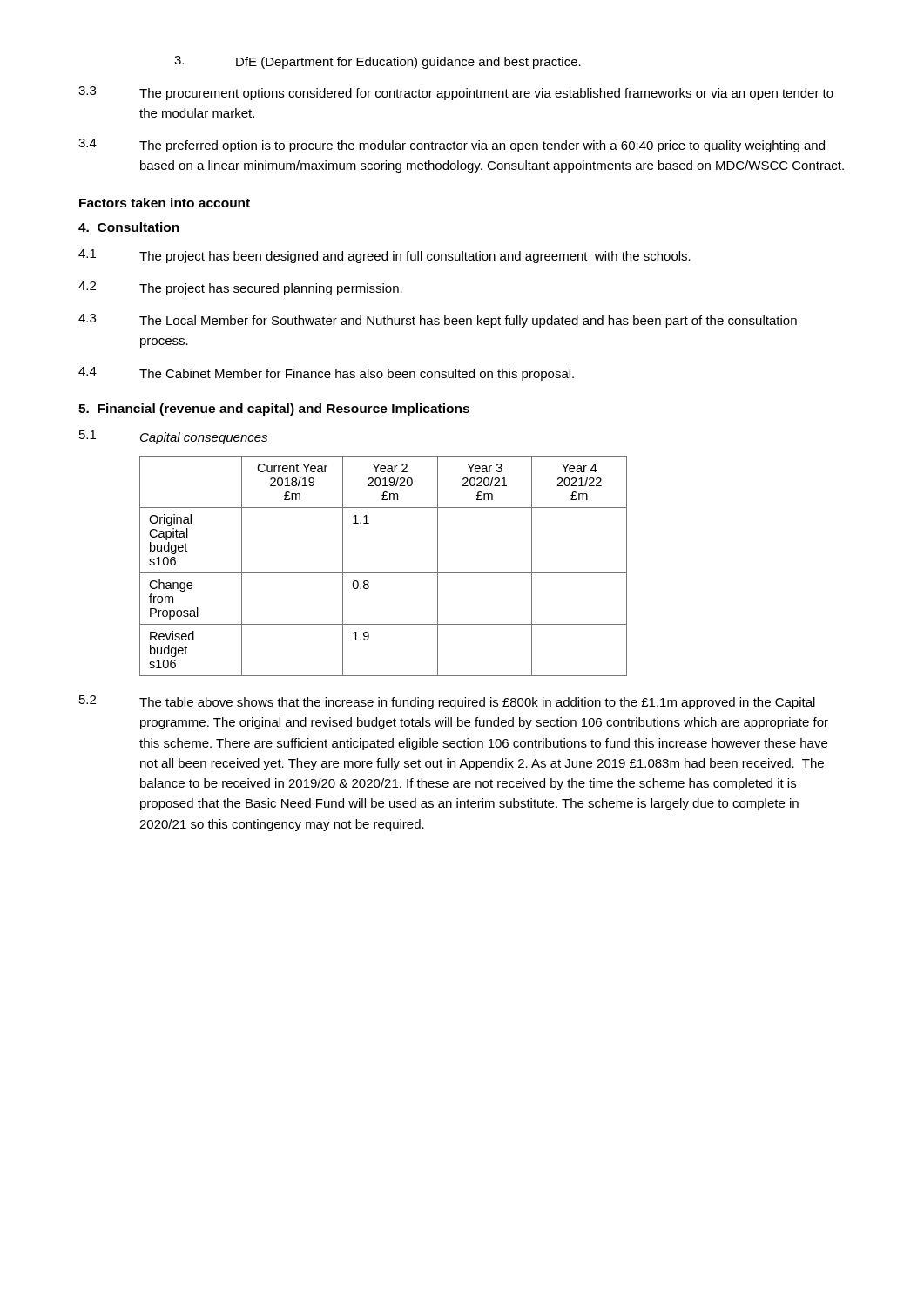Locate the table with the text "Year 2 2019/20 £m"
The height and width of the screenshot is (1307, 924).
point(462,566)
